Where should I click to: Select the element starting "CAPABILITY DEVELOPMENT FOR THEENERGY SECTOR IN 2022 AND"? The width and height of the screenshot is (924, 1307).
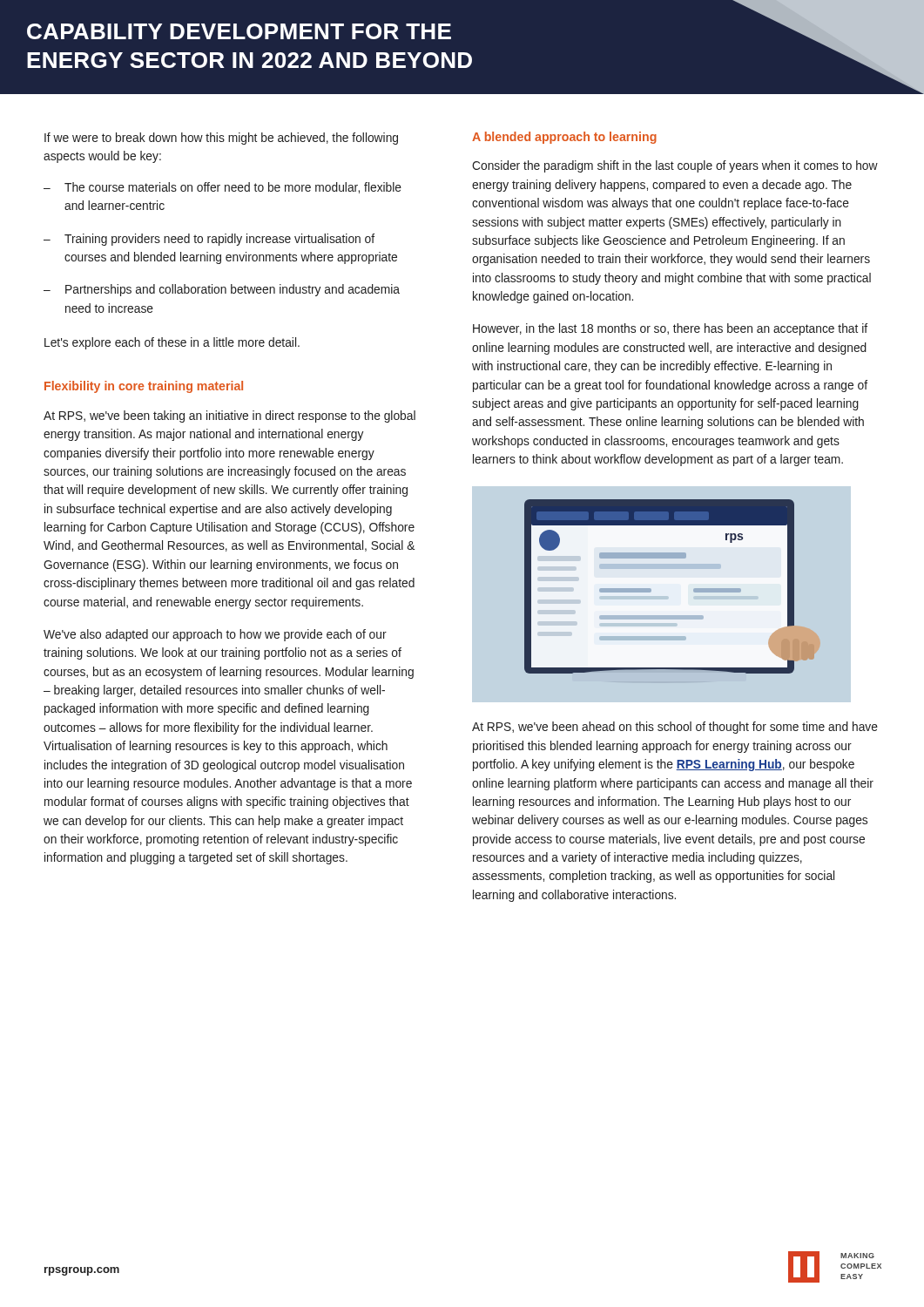pos(250,46)
